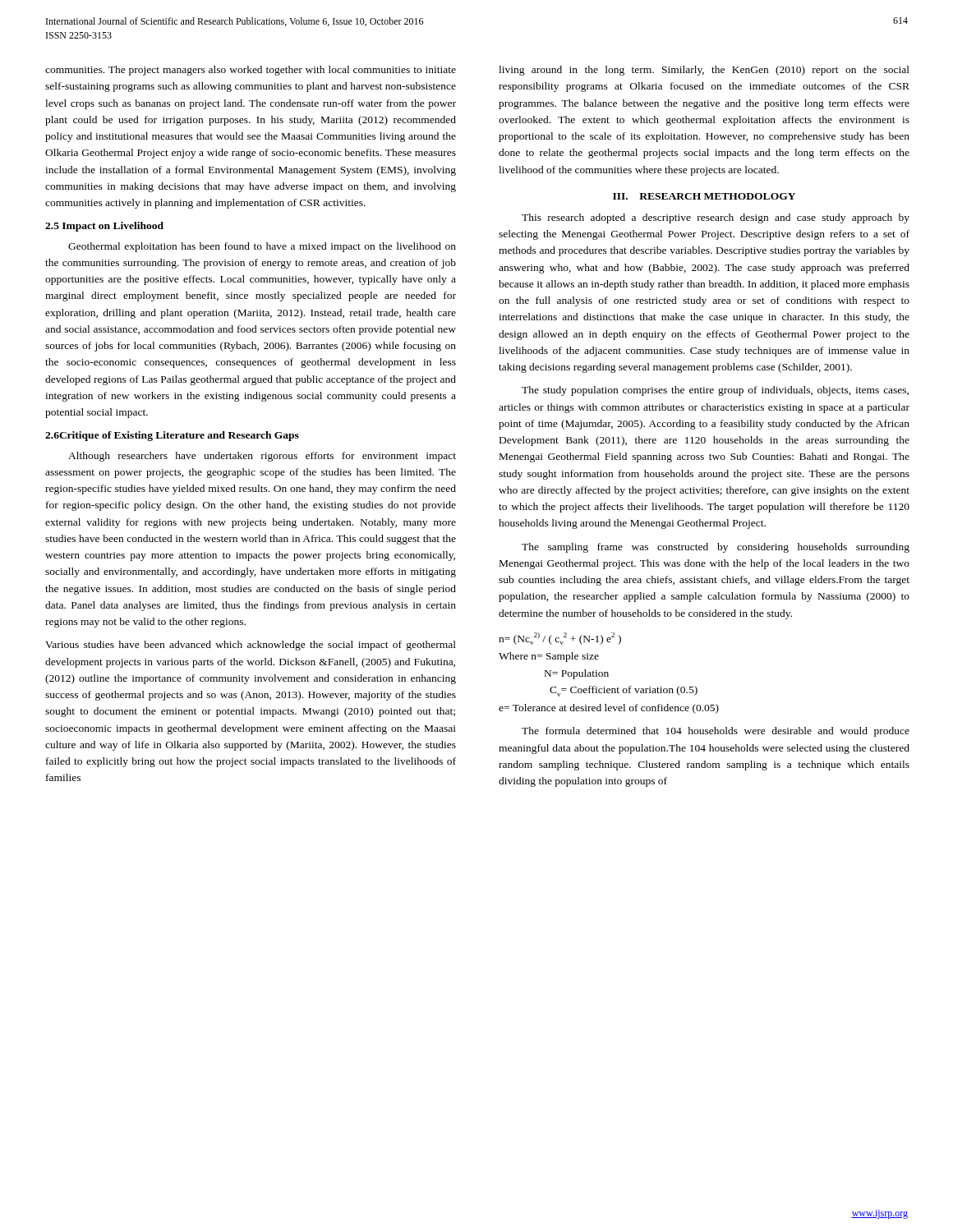Click on the region starting "living around in the long term. Similarly, the"
The height and width of the screenshot is (1232, 953).
click(x=704, y=120)
